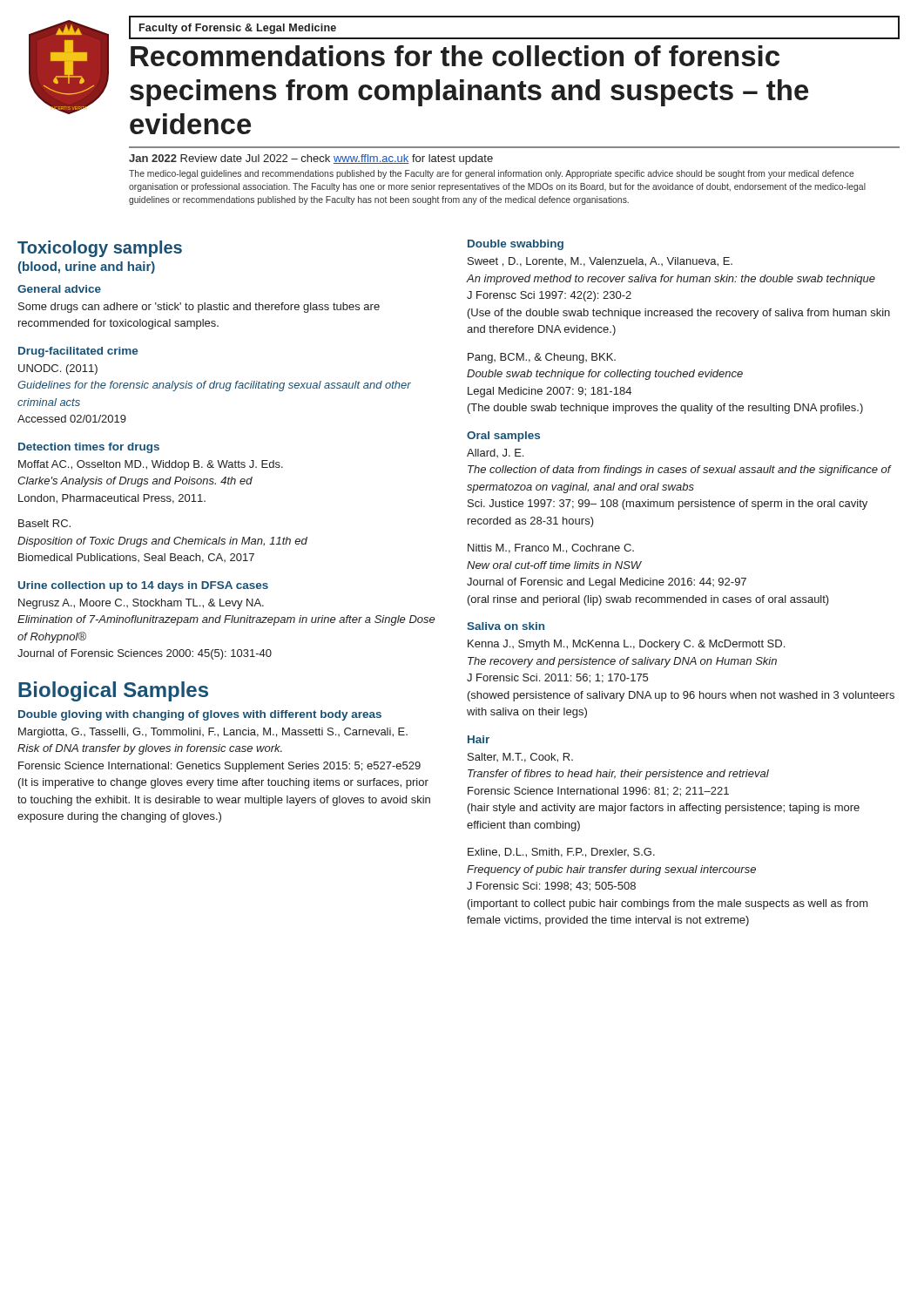This screenshot has height=1307, width=924.
Task: Locate the text block containing "Moffat AC., Osselton MD.,"
Action: pos(151,481)
